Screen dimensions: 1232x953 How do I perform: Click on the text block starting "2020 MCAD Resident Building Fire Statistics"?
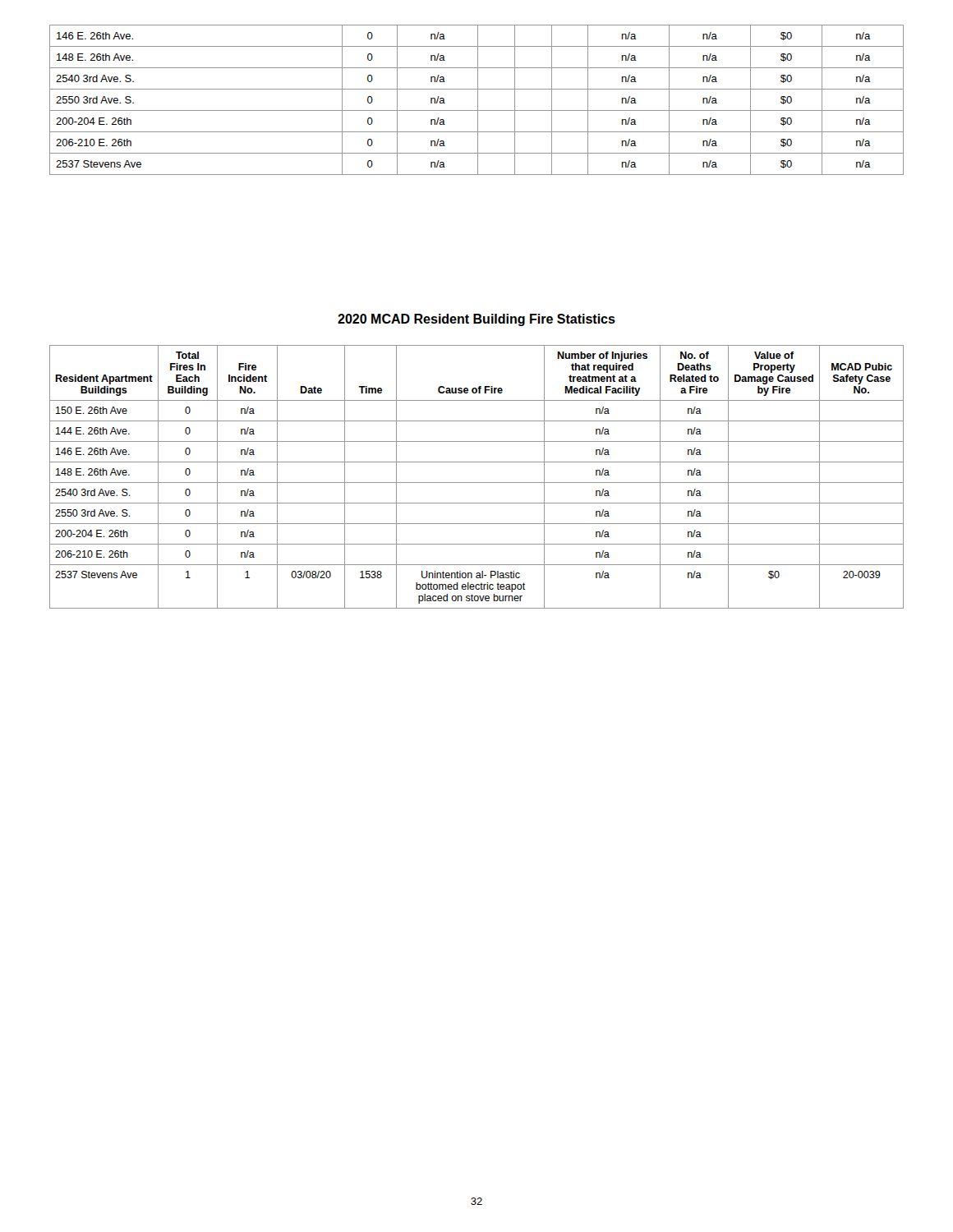476,319
